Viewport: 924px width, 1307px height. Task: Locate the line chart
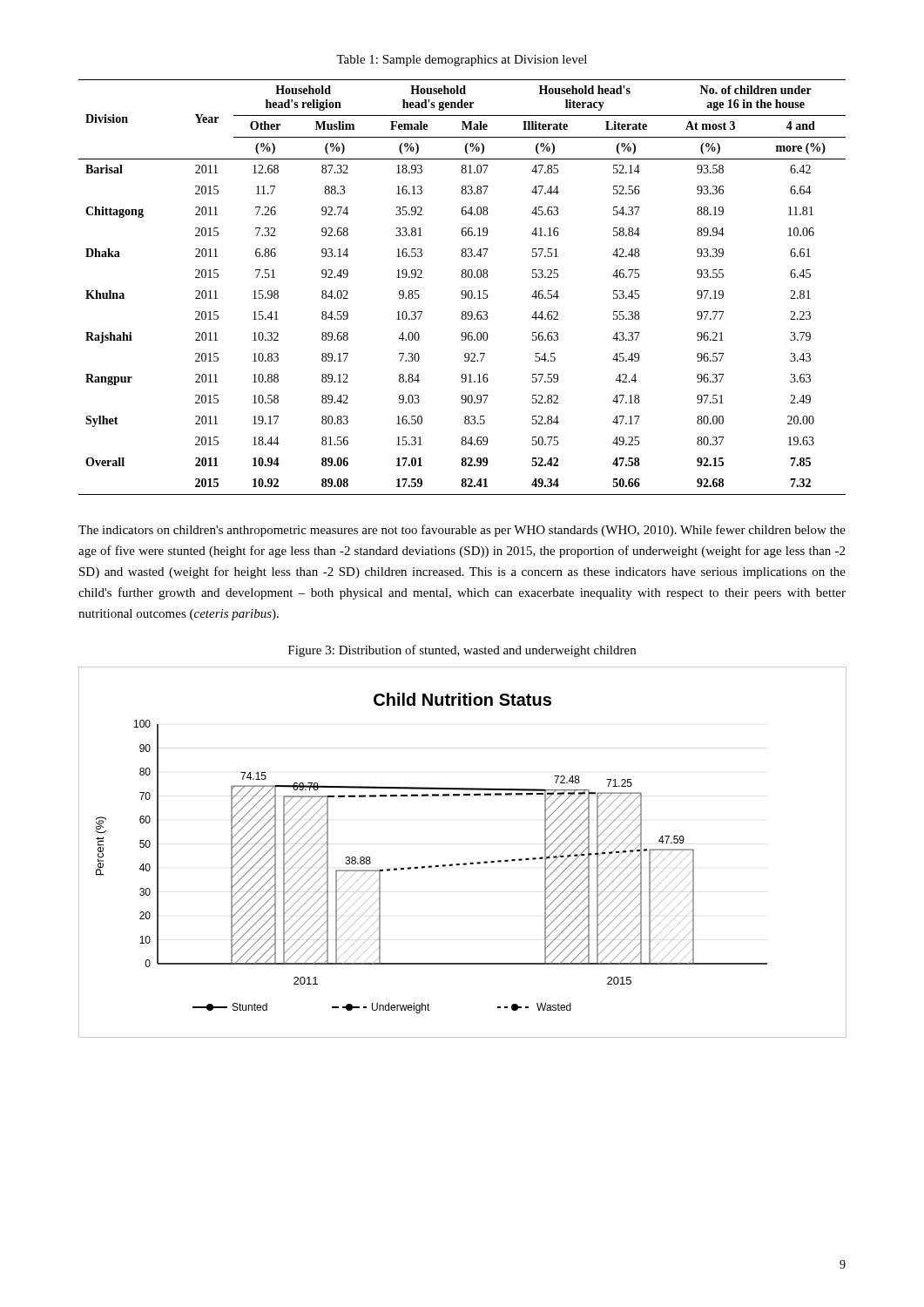click(x=462, y=852)
